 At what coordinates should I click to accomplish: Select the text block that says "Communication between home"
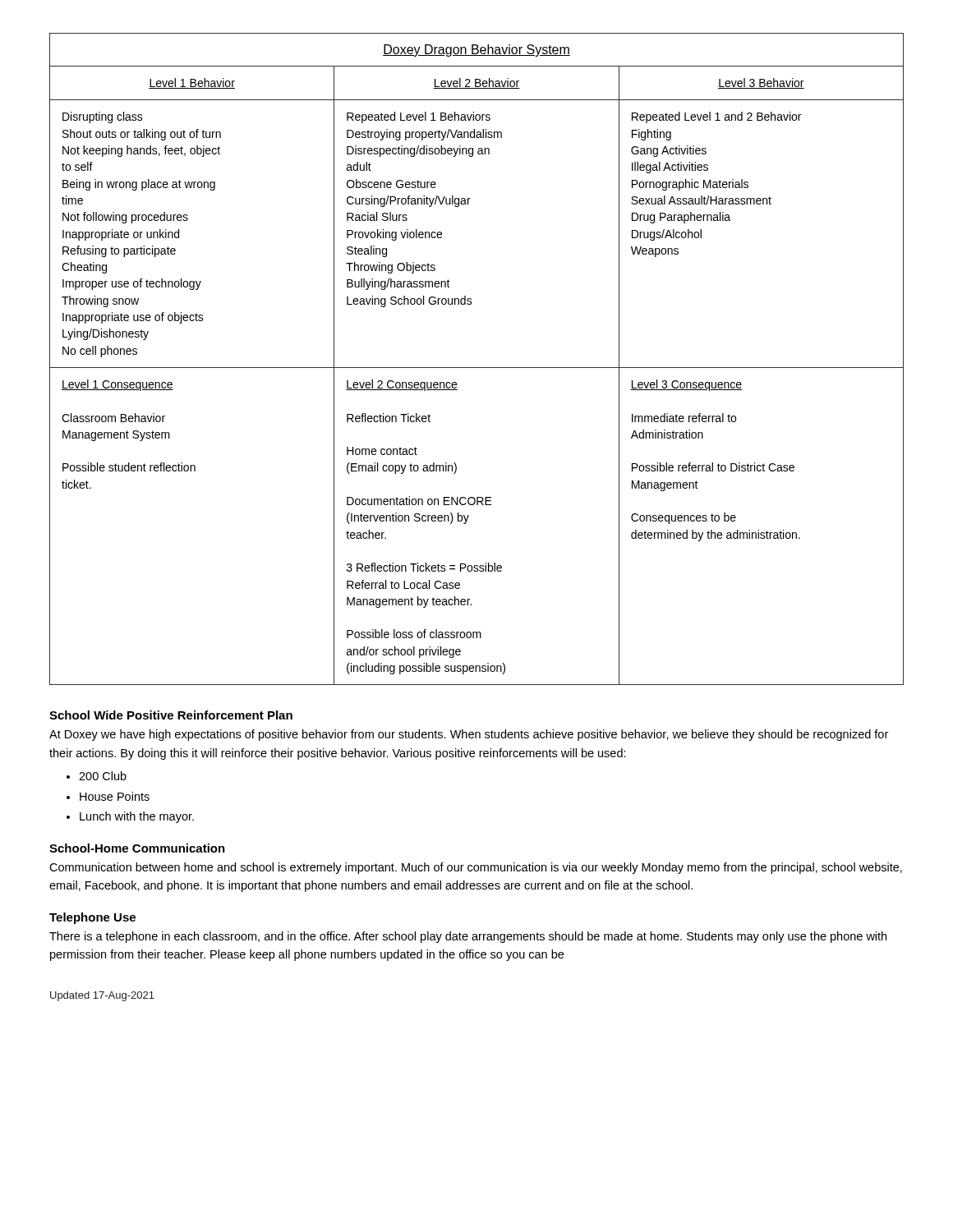pyautogui.click(x=476, y=876)
